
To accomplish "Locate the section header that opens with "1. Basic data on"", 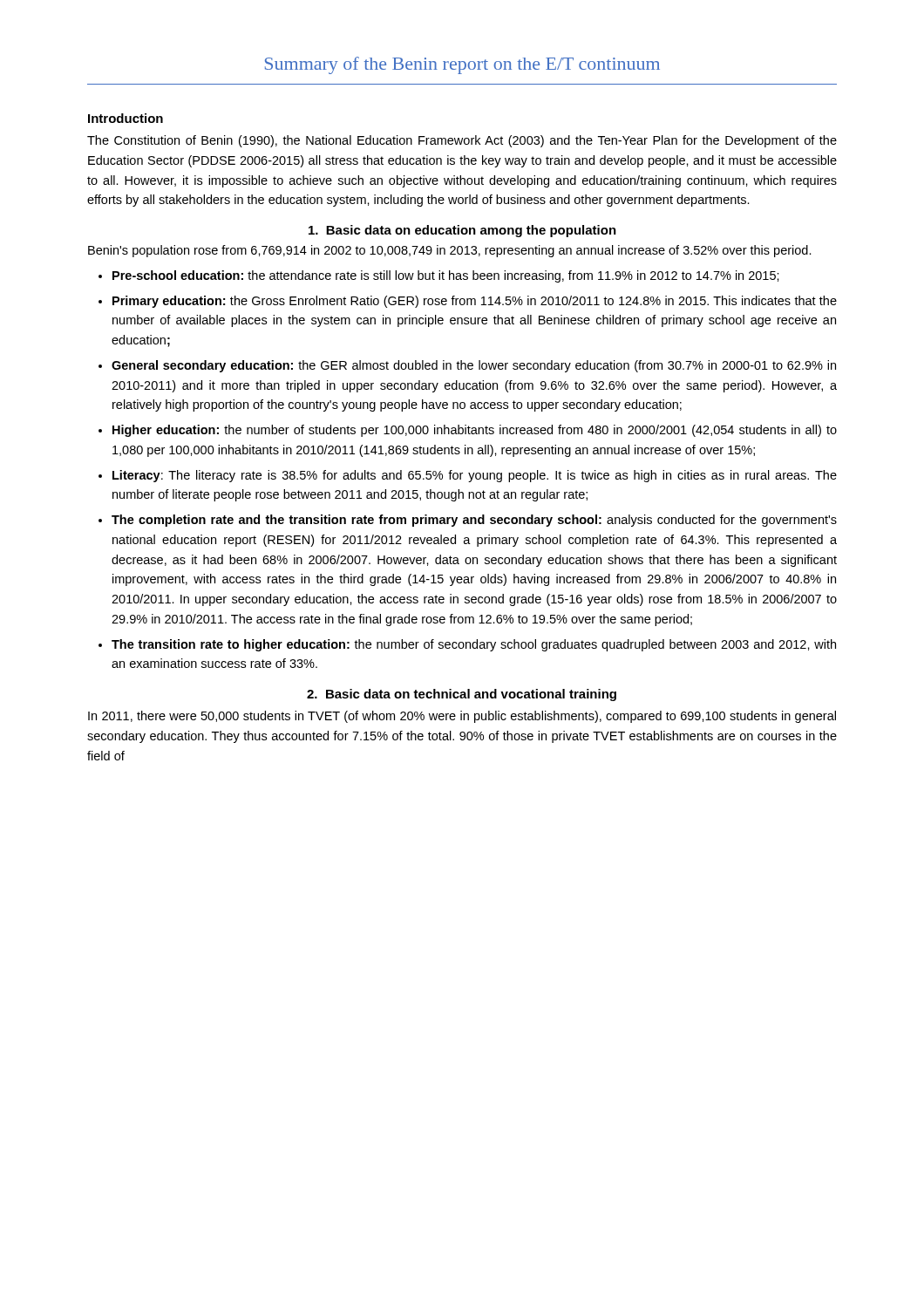I will pos(462,230).
